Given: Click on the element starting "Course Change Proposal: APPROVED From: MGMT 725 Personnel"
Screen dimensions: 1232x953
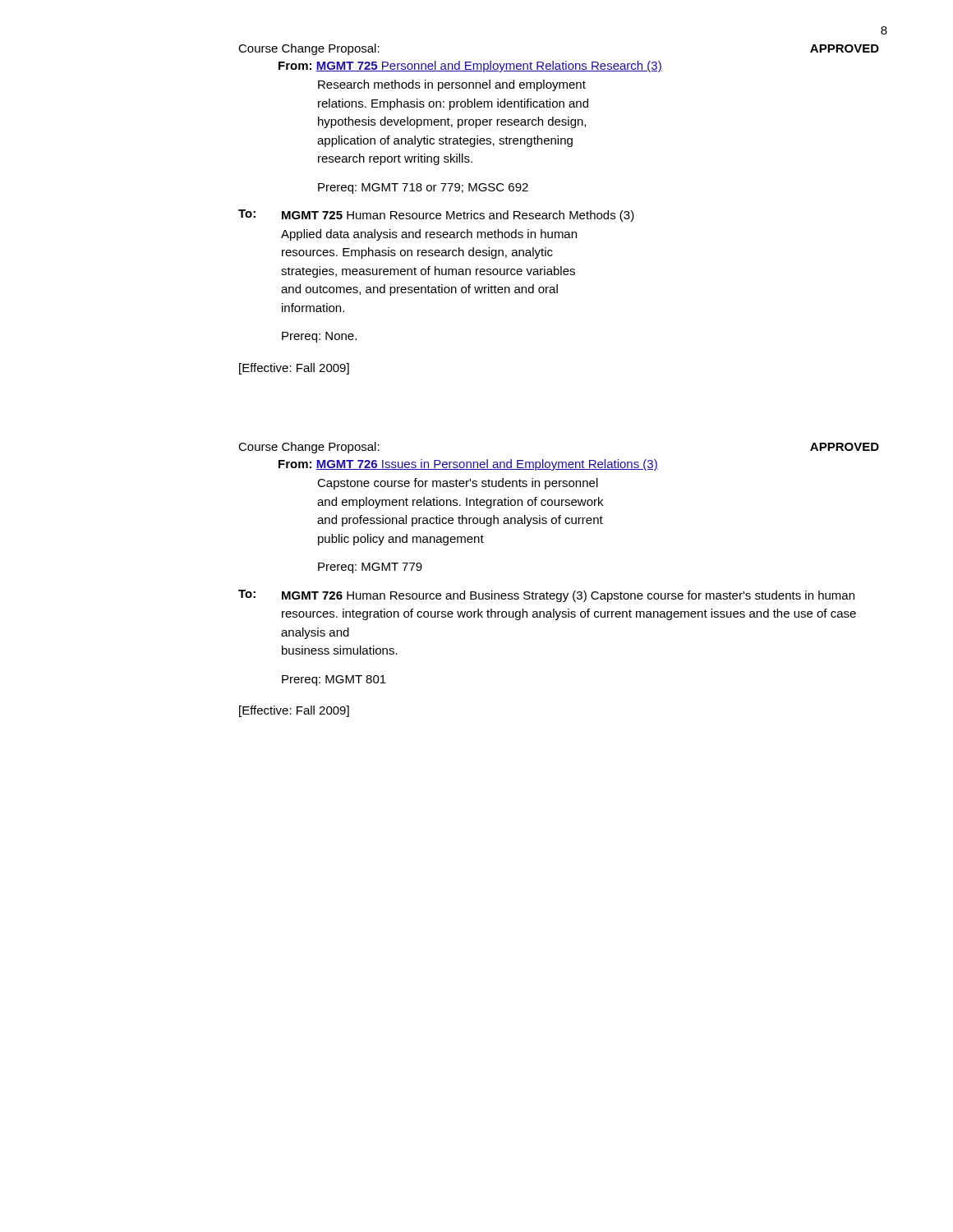Looking at the screenshot, I should click(x=559, y=209).
